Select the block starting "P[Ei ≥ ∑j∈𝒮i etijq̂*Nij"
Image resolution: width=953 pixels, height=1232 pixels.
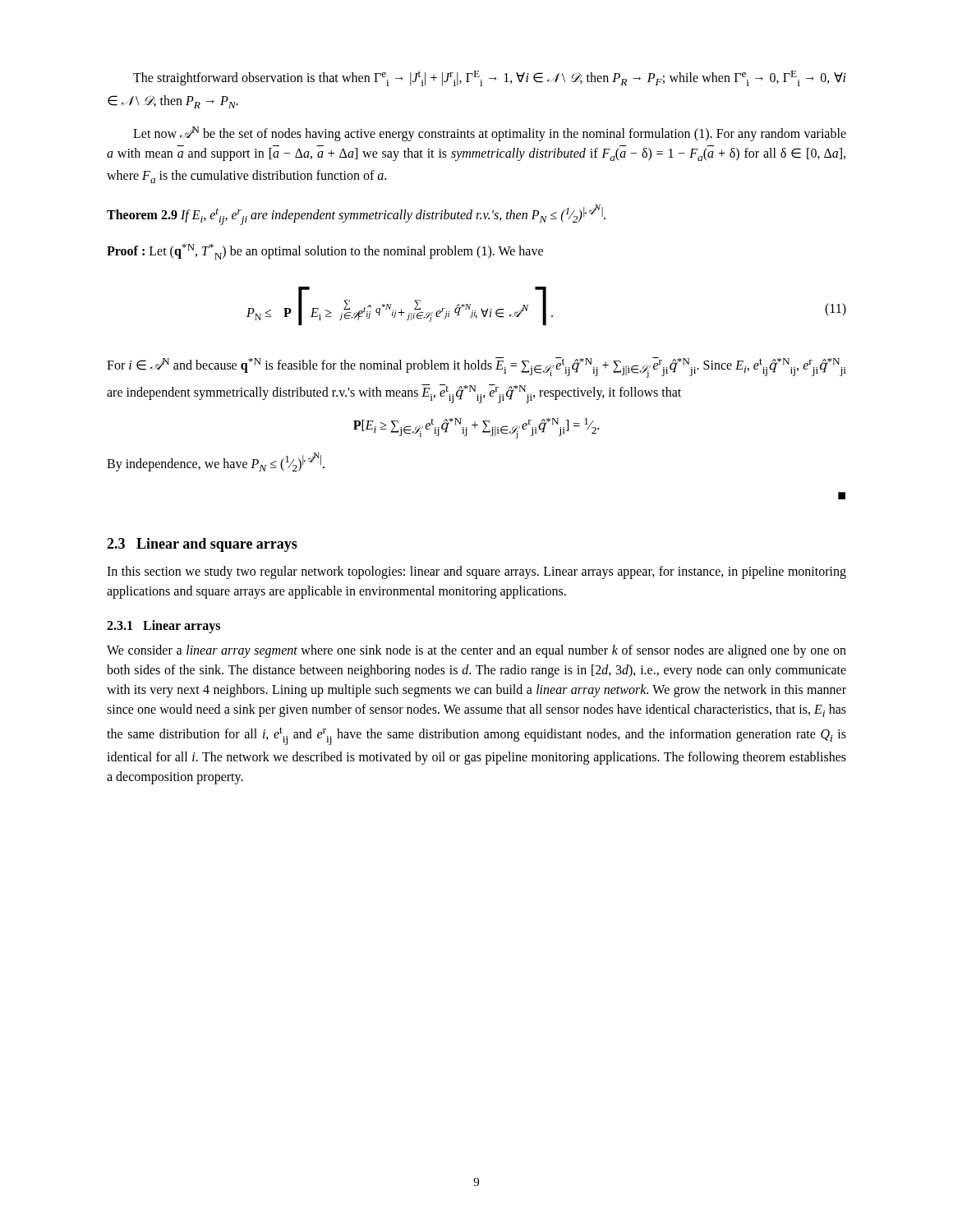click(x=476, y=427)
